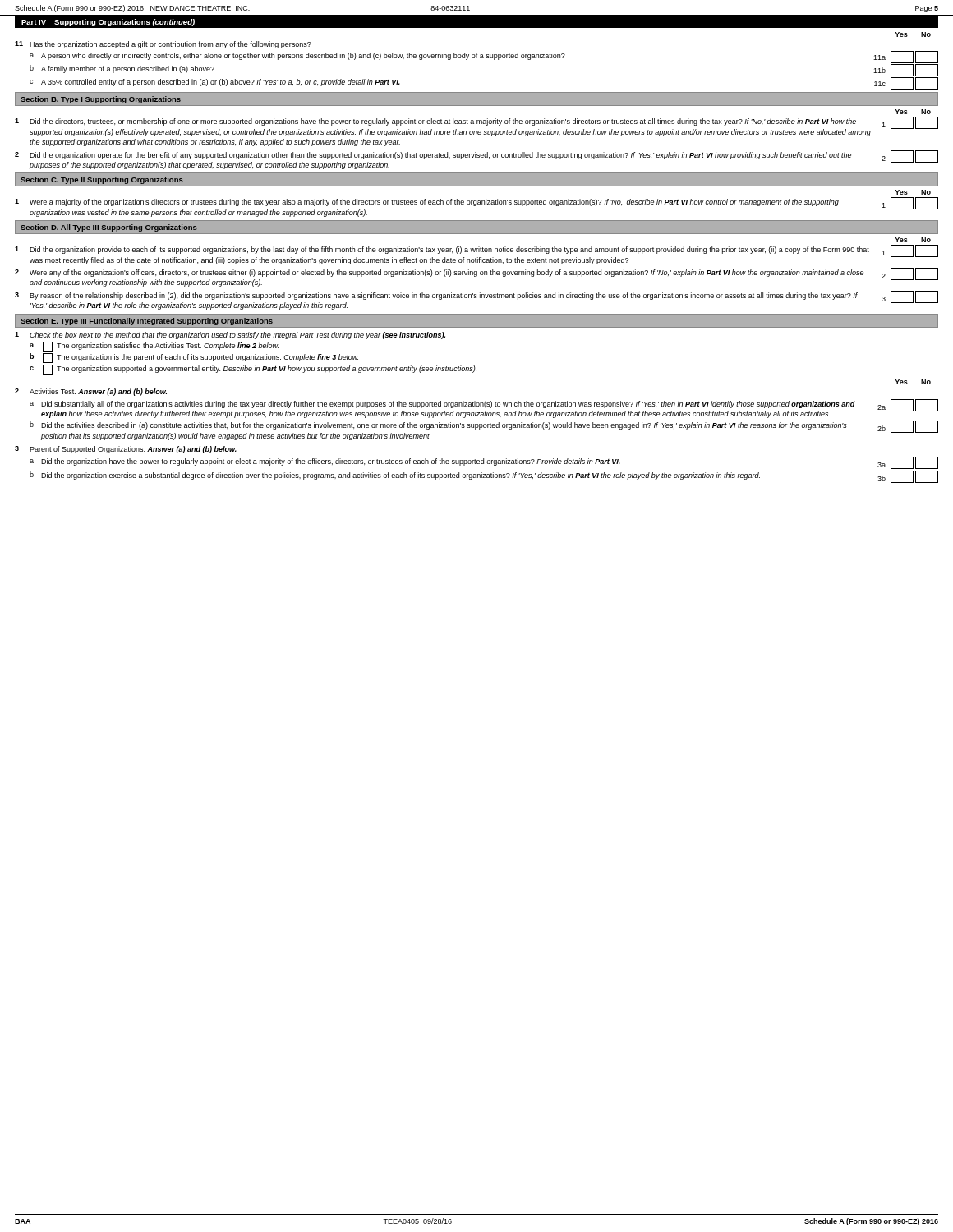953x1232 pixels.
Task: Click on the text block that reads "11 Has the organization accepted a gift"
Action: [x=450, y=45]
